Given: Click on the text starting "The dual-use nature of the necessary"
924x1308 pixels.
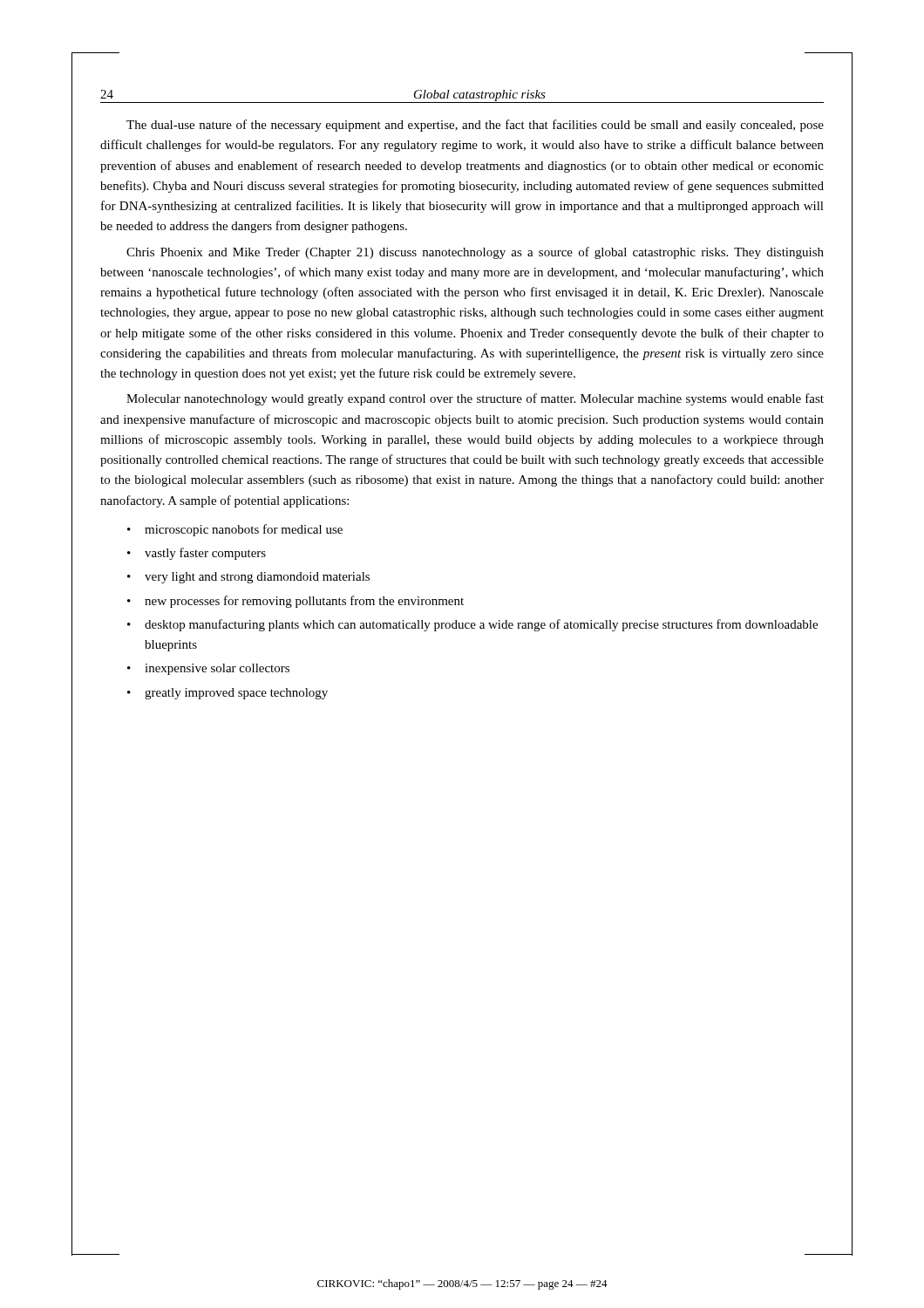Looking at the screenshot, I should coord(462,176).
